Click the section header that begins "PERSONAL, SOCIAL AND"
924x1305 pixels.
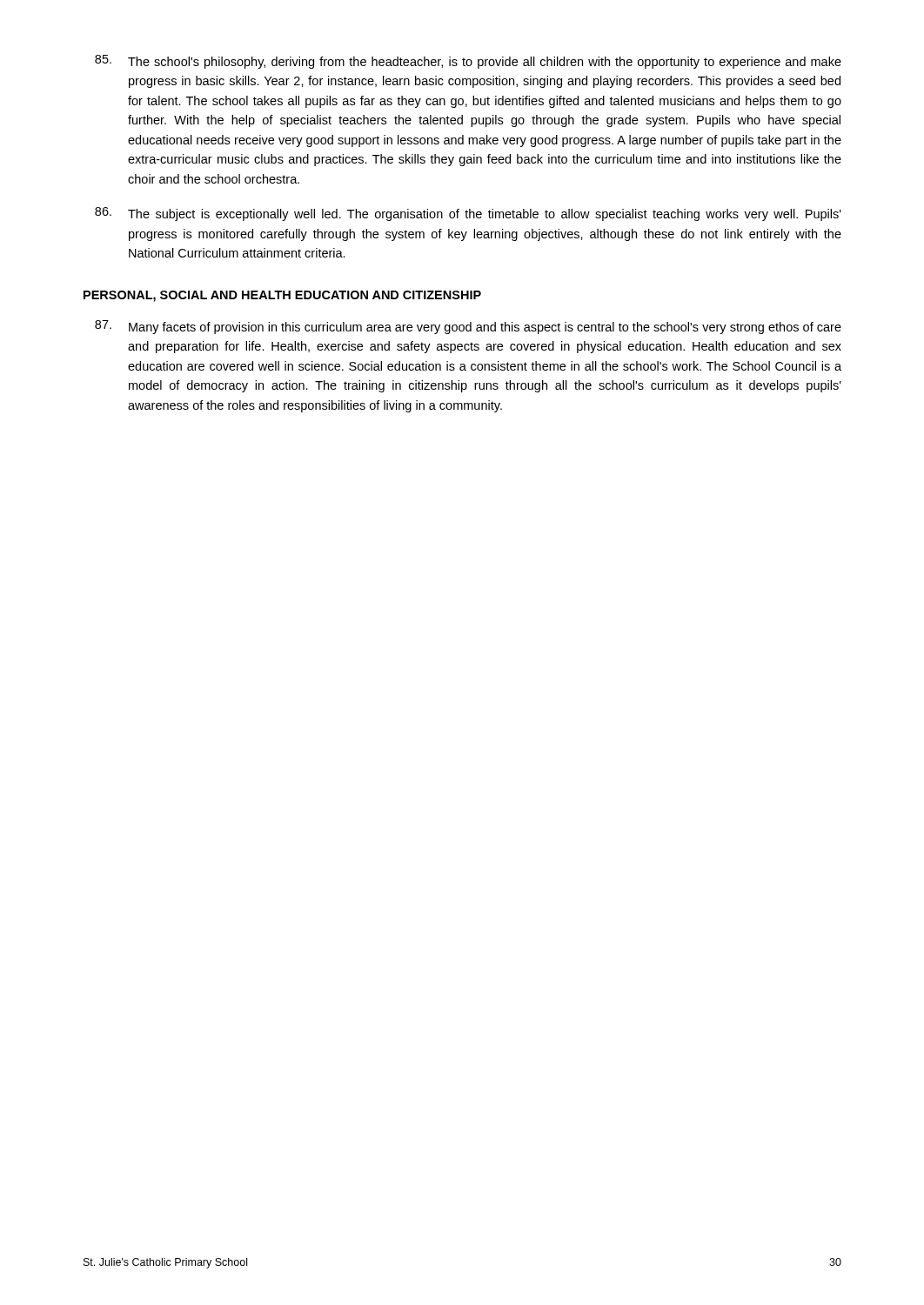tap(282, 295)
